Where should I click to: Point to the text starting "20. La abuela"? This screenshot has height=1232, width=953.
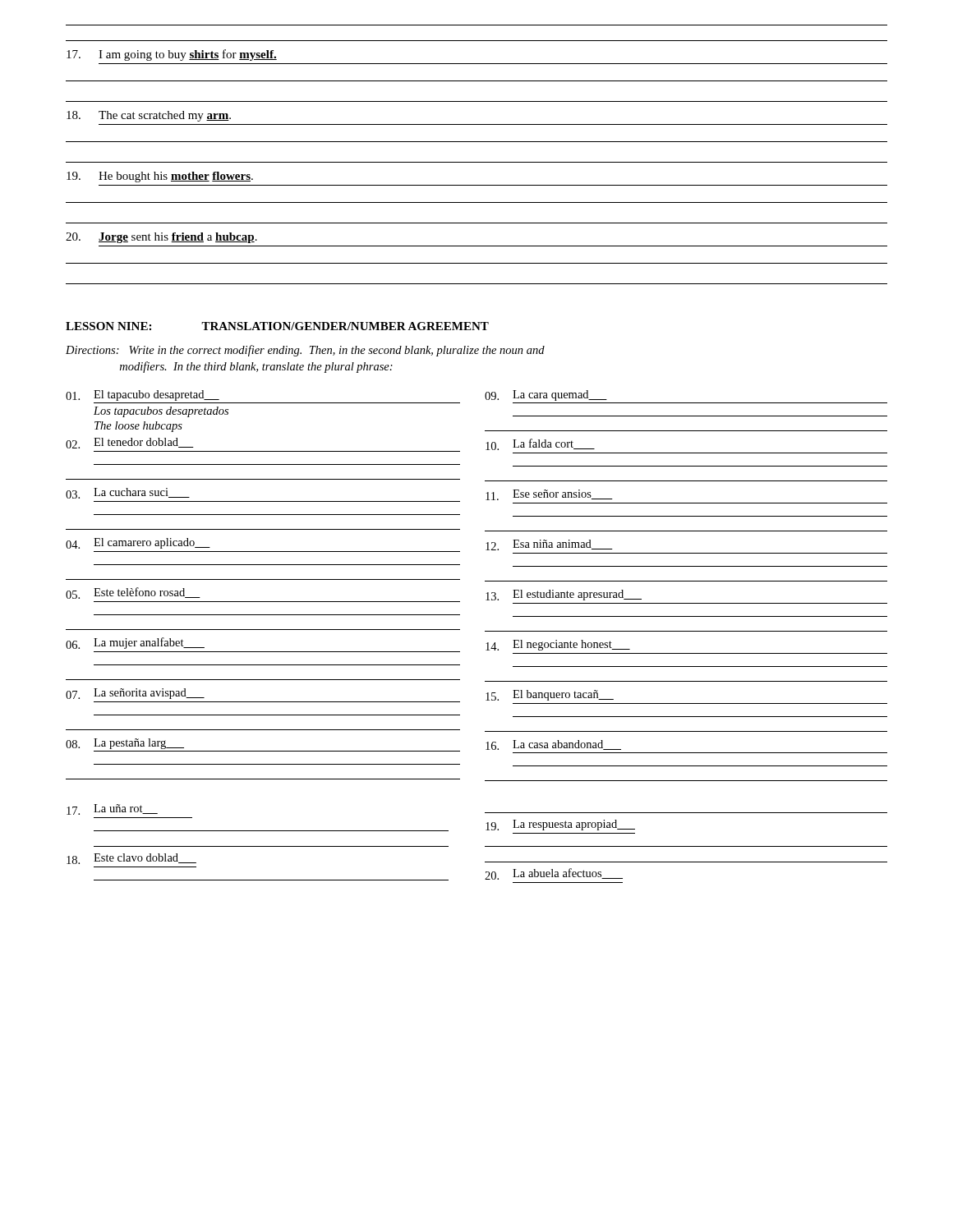click(x=554, y=874)
